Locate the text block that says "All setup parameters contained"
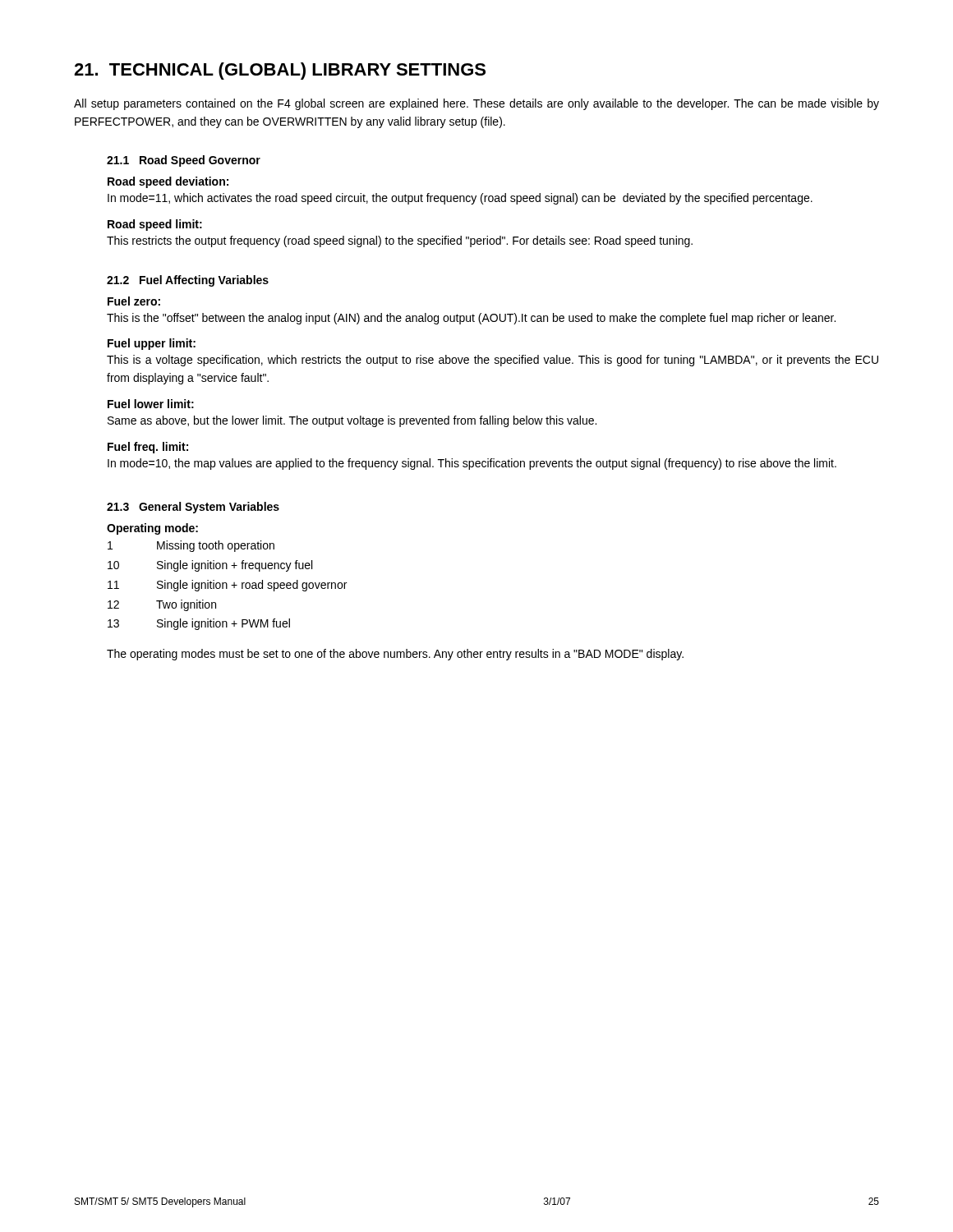The image size is (953, 1232). point(476,112)
